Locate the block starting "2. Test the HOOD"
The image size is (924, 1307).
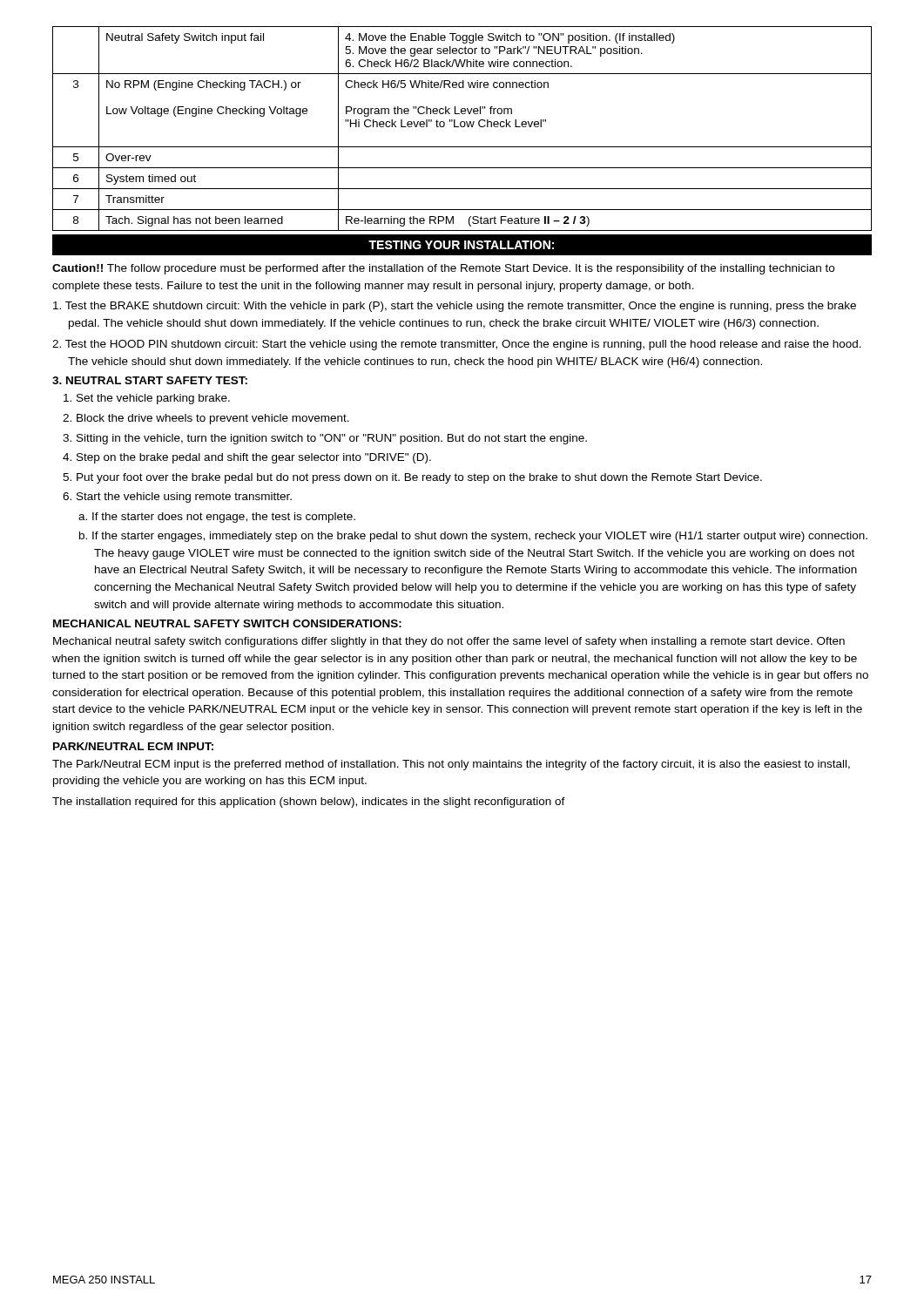(457, 352)
